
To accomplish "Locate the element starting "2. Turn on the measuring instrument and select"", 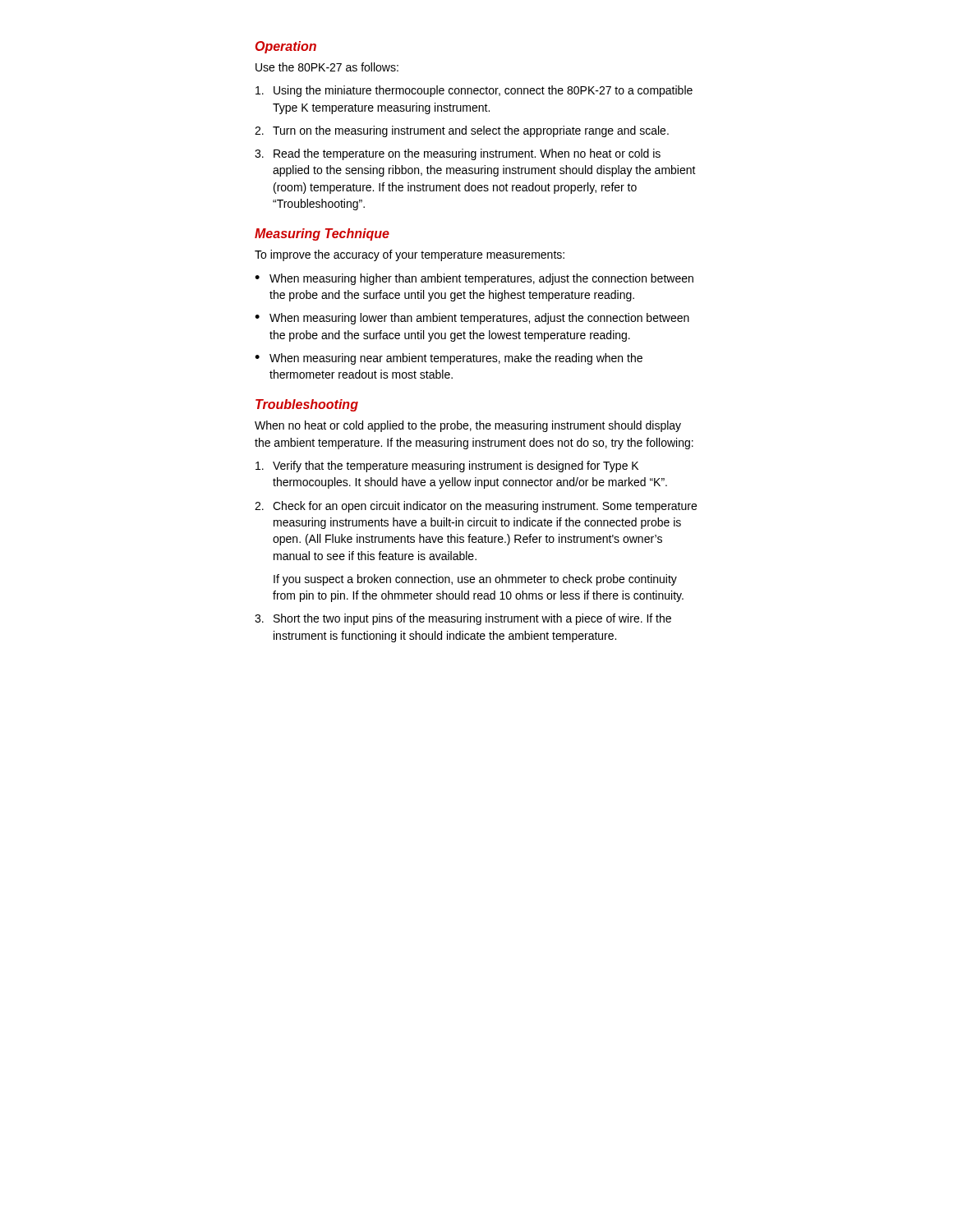I will (476, 131).
